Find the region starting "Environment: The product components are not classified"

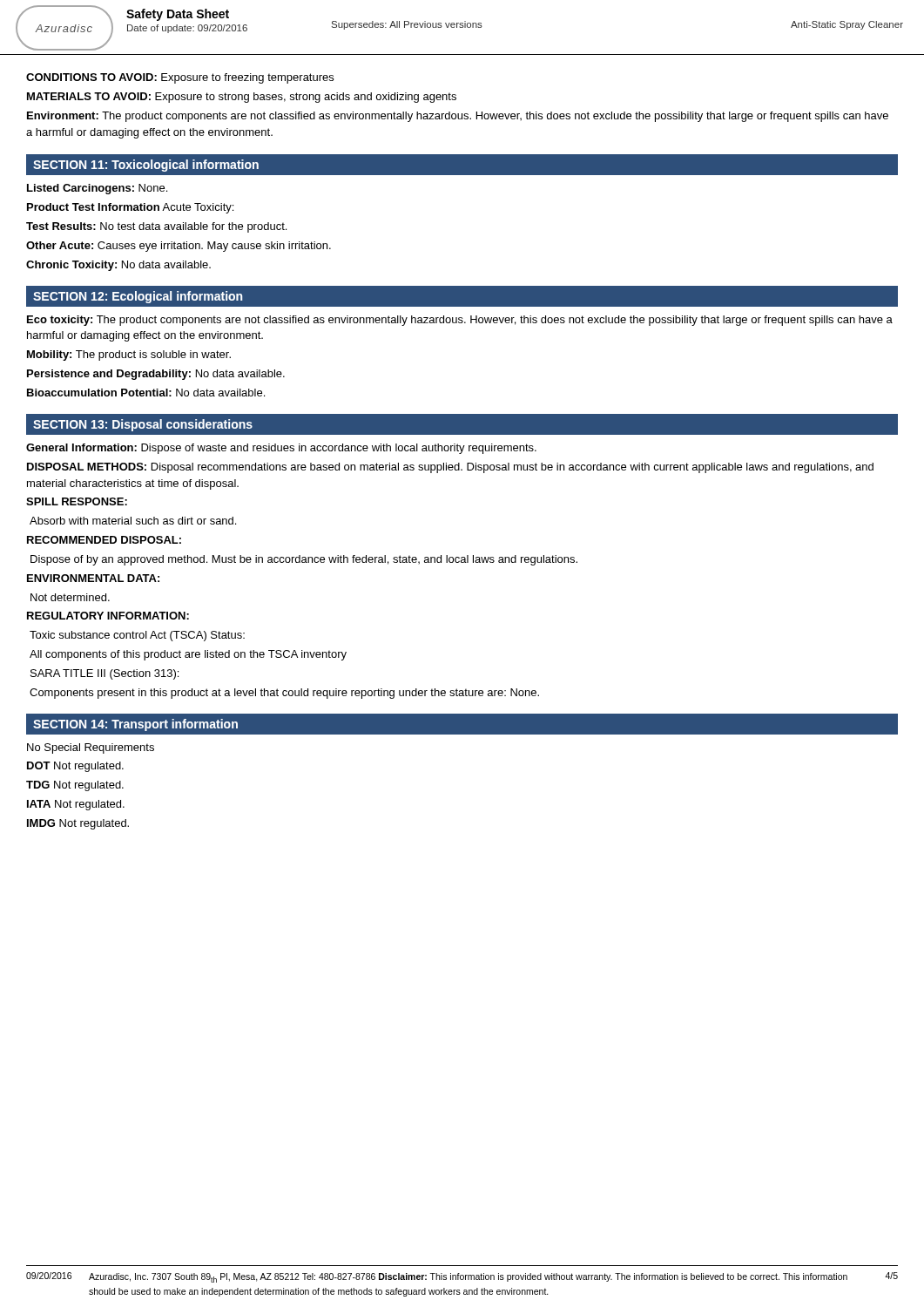coord(457,123)
